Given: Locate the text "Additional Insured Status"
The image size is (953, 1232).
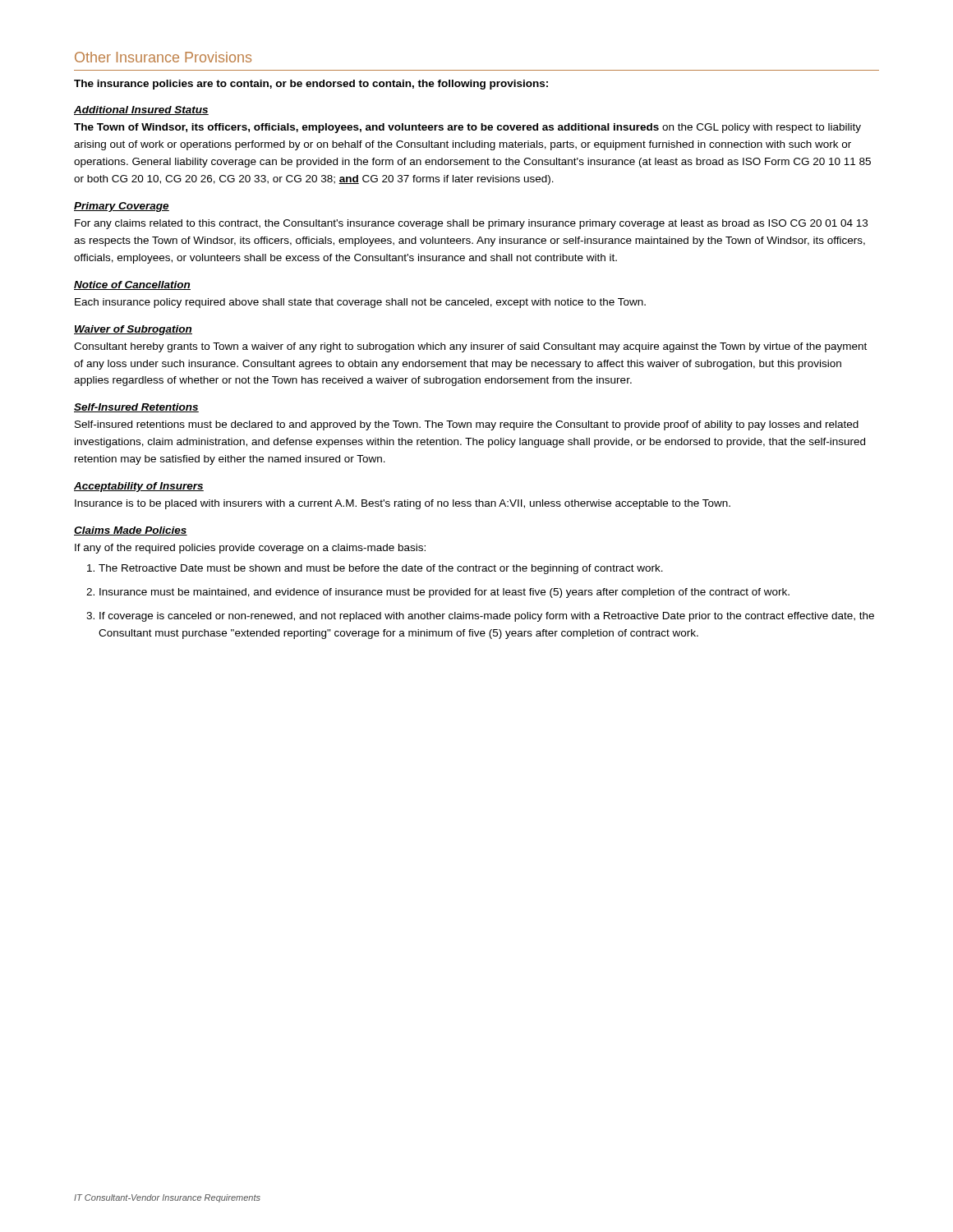Looking at the screenshot, I should click(141, 110).
